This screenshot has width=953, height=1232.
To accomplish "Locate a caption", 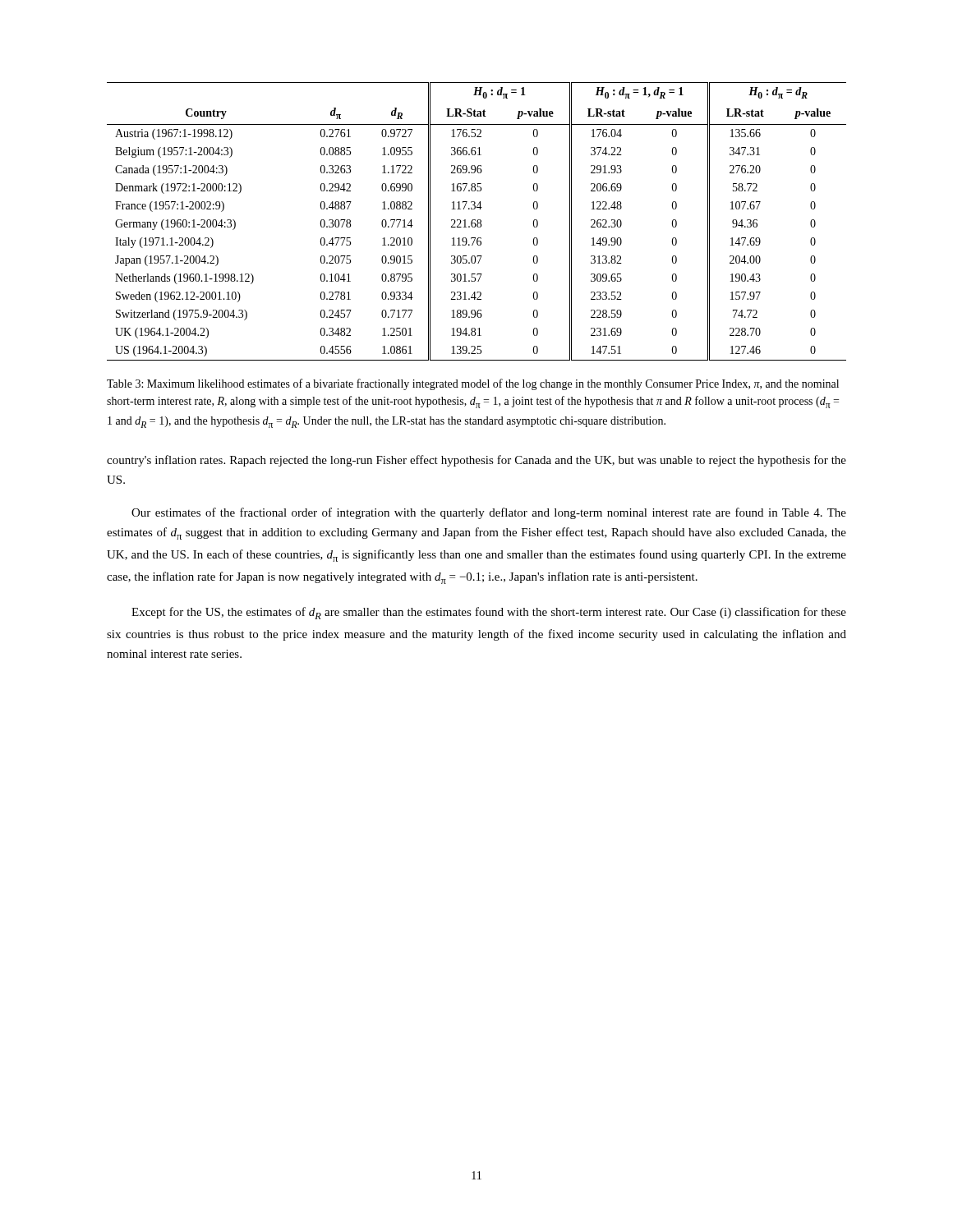I will pyautogui.click(x=473, y=404).
